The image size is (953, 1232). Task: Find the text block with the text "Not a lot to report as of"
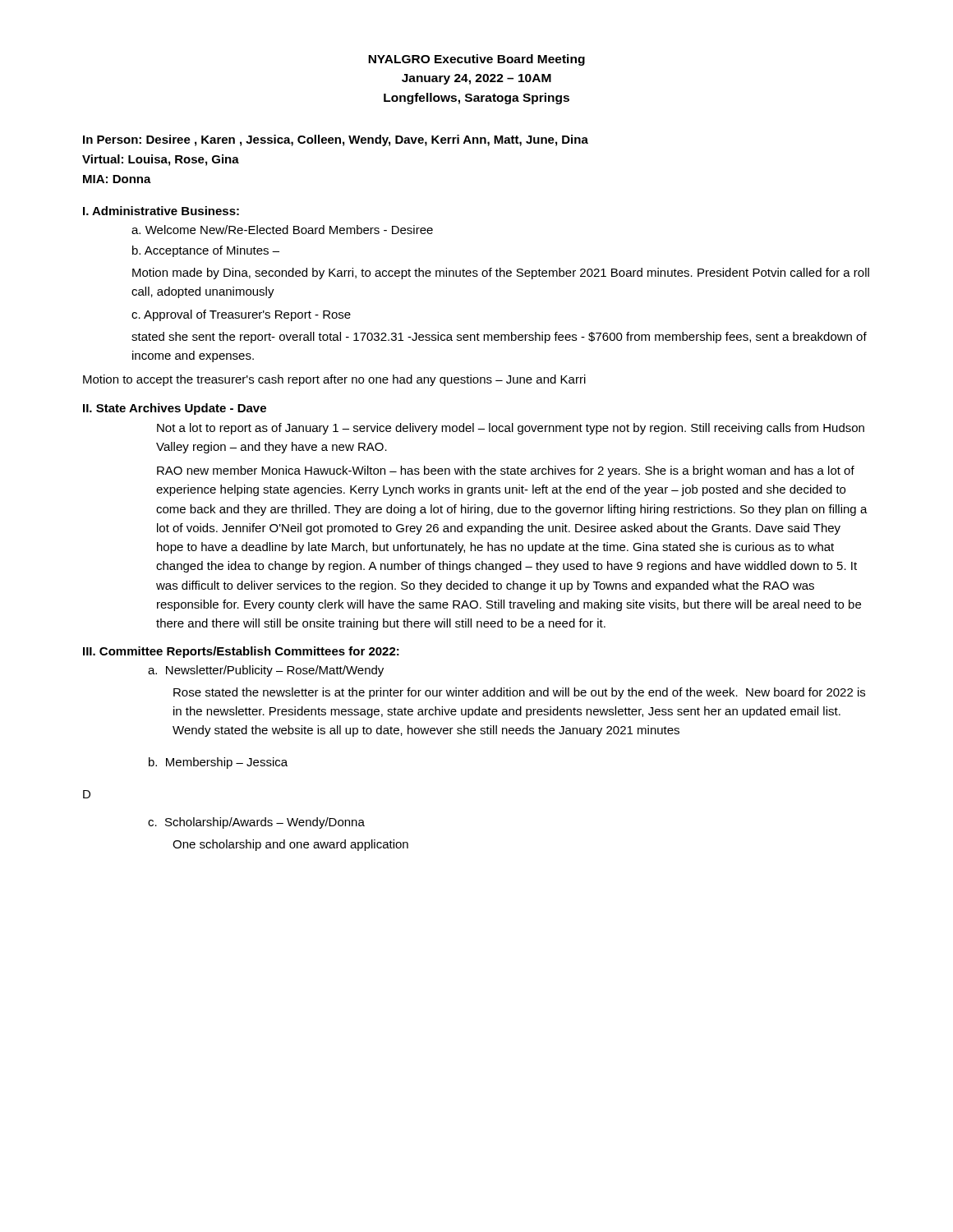(511, 437)
